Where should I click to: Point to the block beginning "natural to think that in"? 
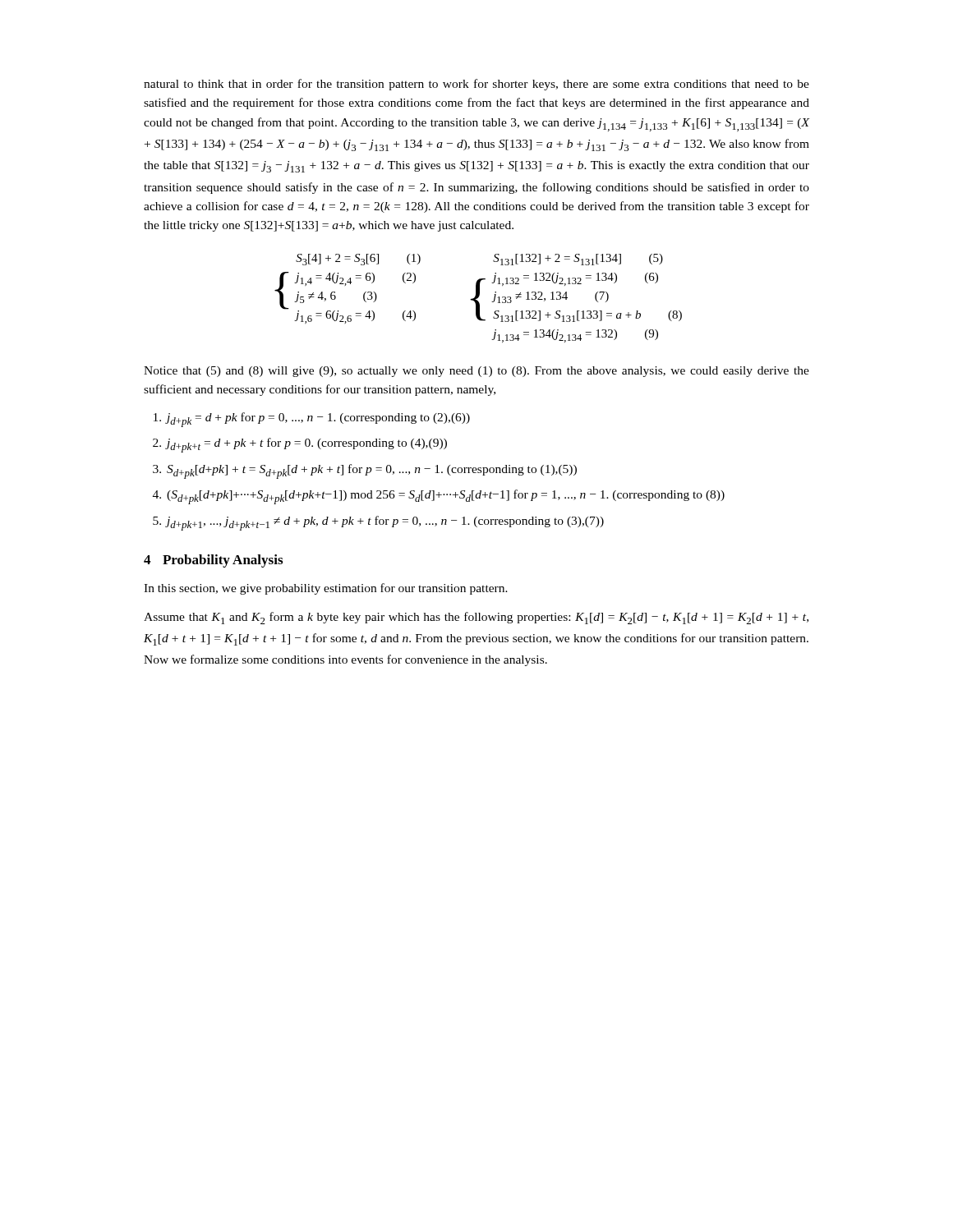click(x=476, y=154)
